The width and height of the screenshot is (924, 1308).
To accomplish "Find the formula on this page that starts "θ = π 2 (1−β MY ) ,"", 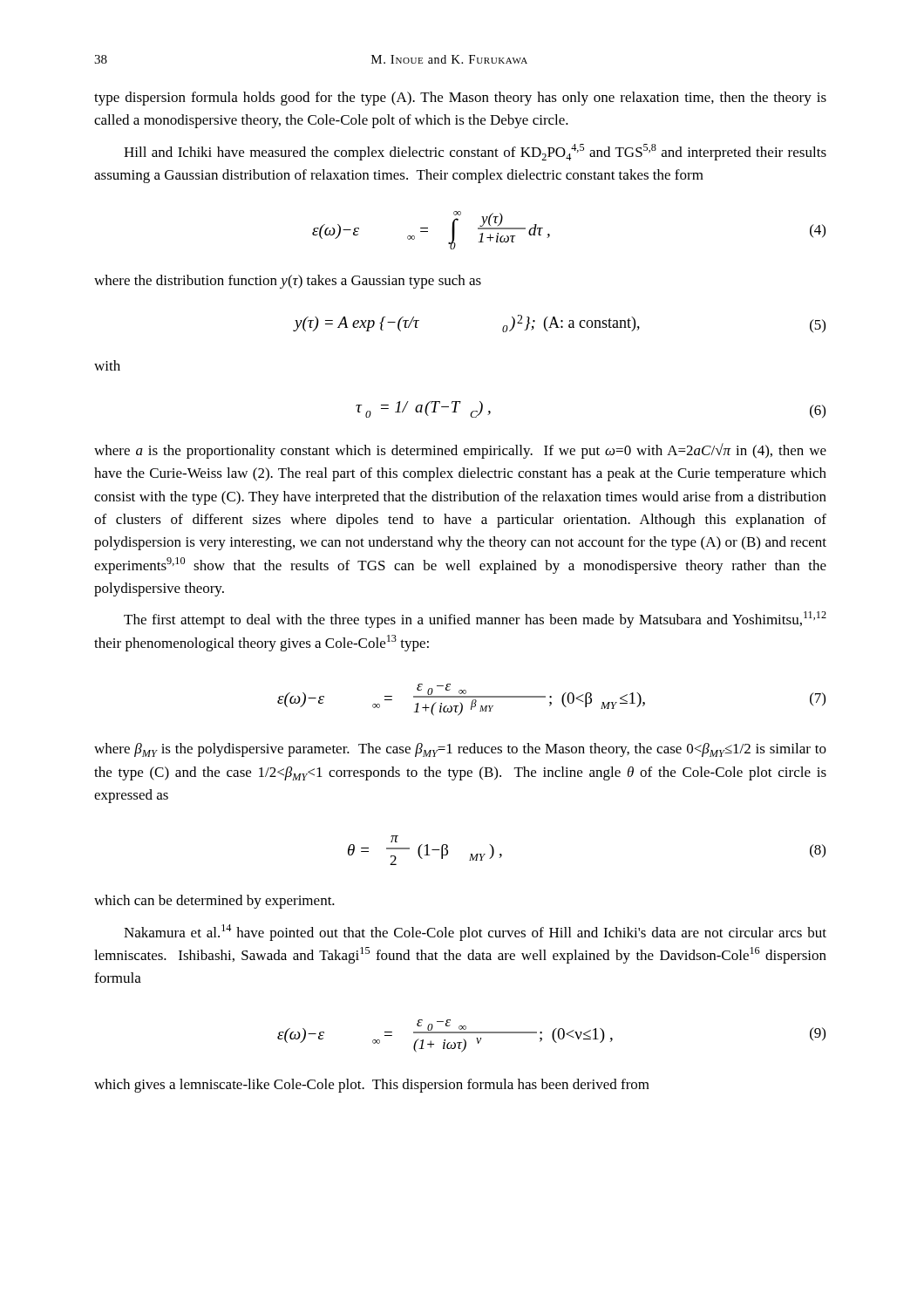I will click(x=460, y=850).
